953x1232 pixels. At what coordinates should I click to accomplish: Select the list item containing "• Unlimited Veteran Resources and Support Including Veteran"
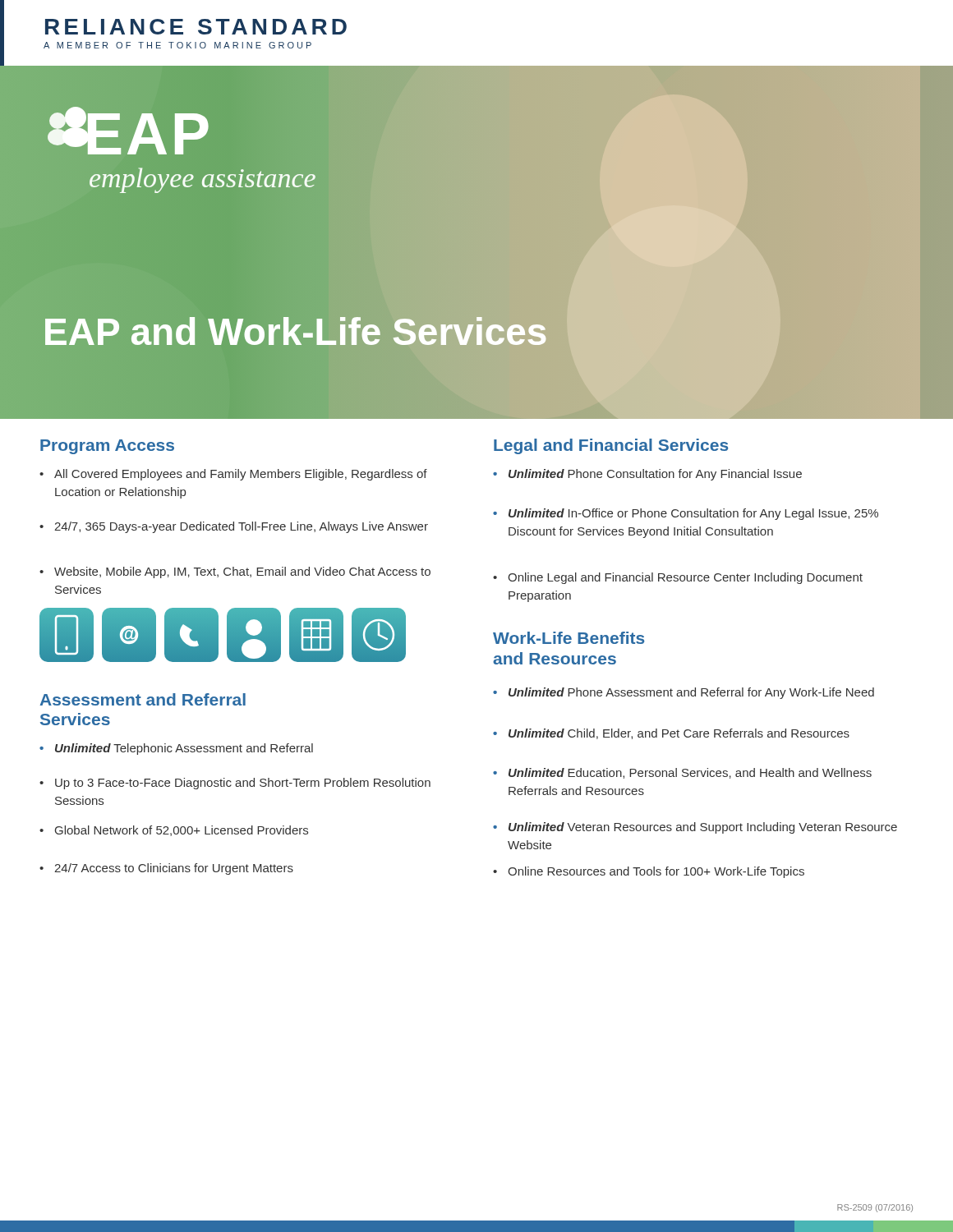pyautogui.click(x=702, y=836)
